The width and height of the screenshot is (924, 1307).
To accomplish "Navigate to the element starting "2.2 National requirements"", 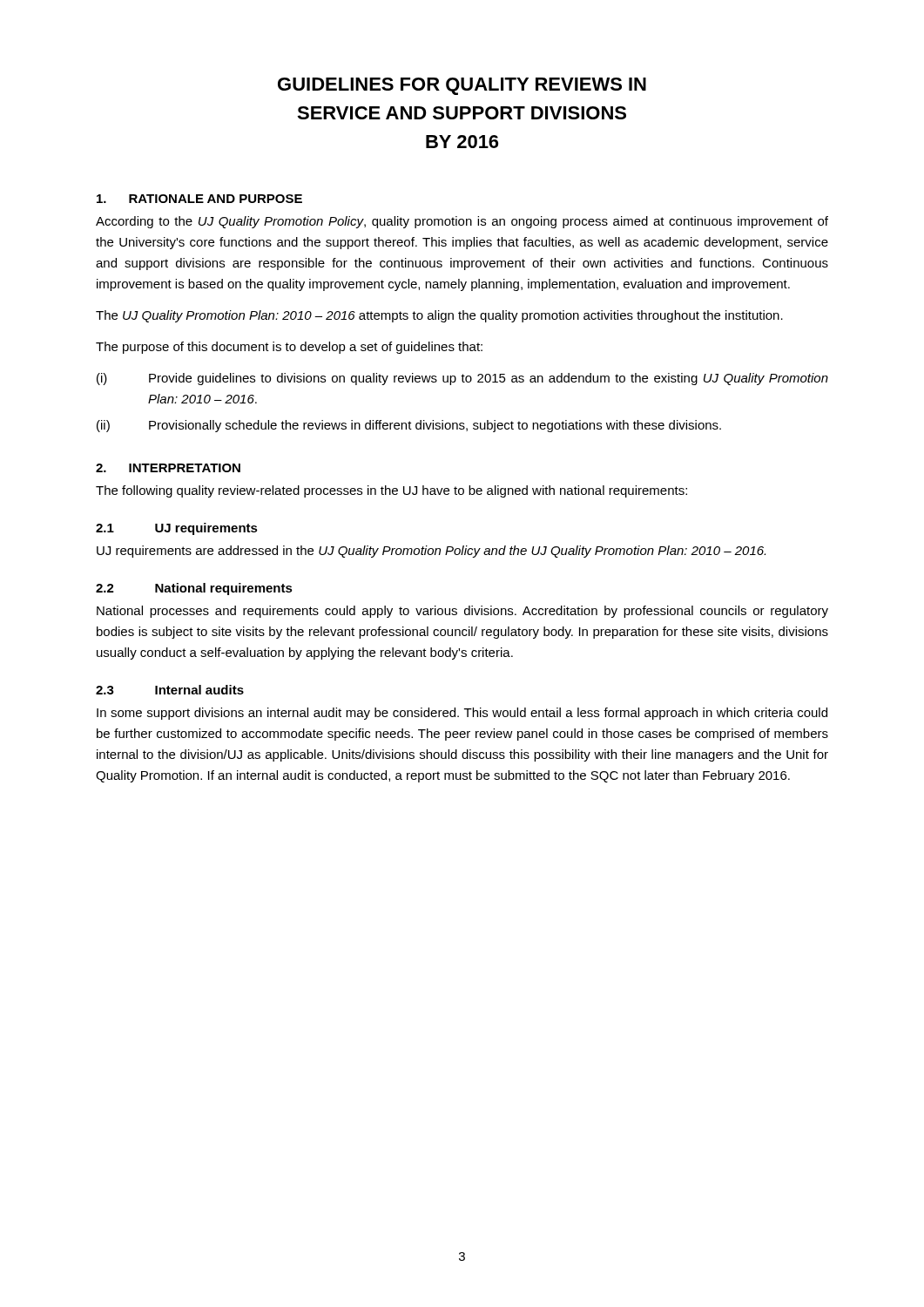I will (194, 588).
